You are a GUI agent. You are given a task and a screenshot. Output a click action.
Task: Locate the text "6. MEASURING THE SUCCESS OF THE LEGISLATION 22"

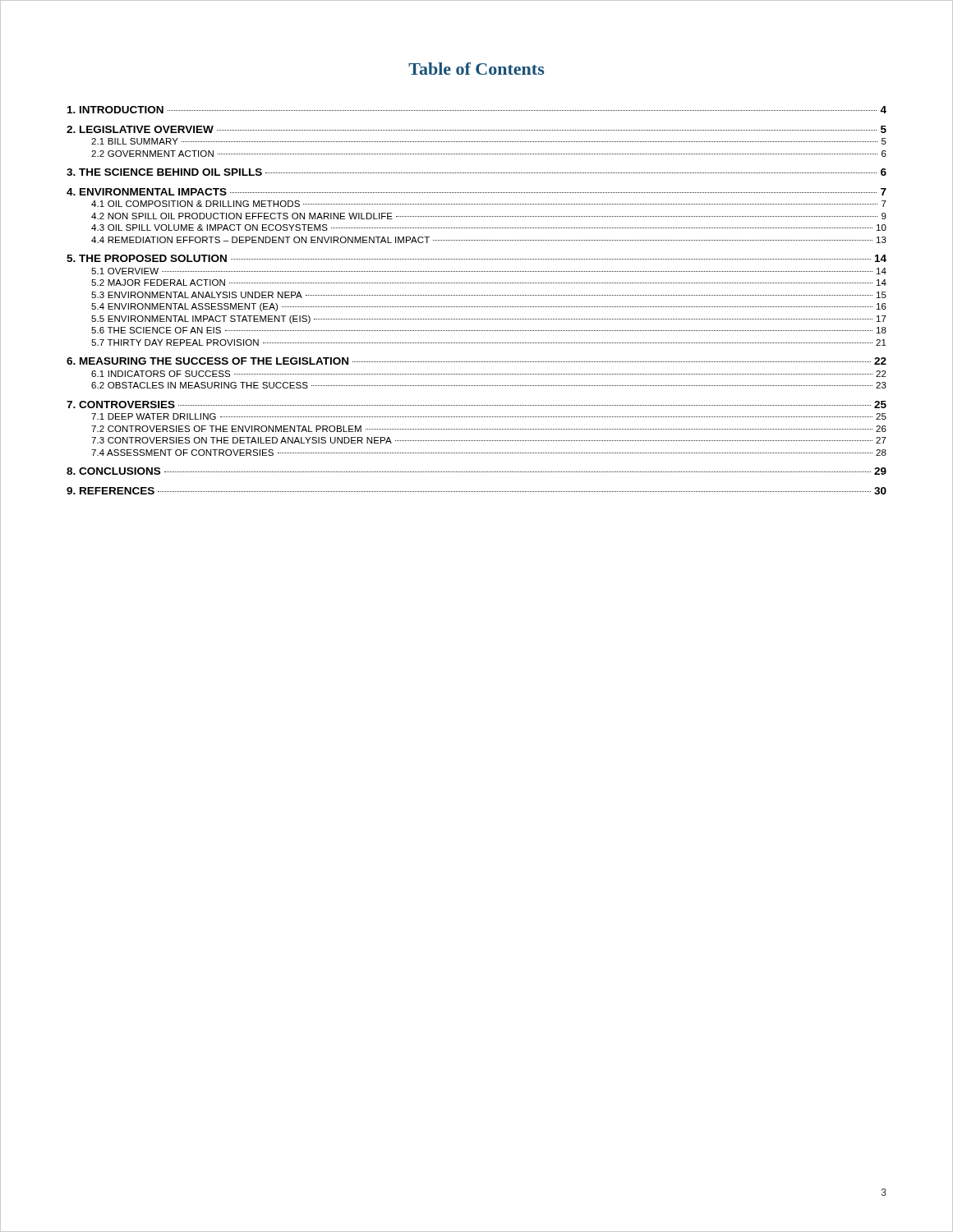point(476,361)
